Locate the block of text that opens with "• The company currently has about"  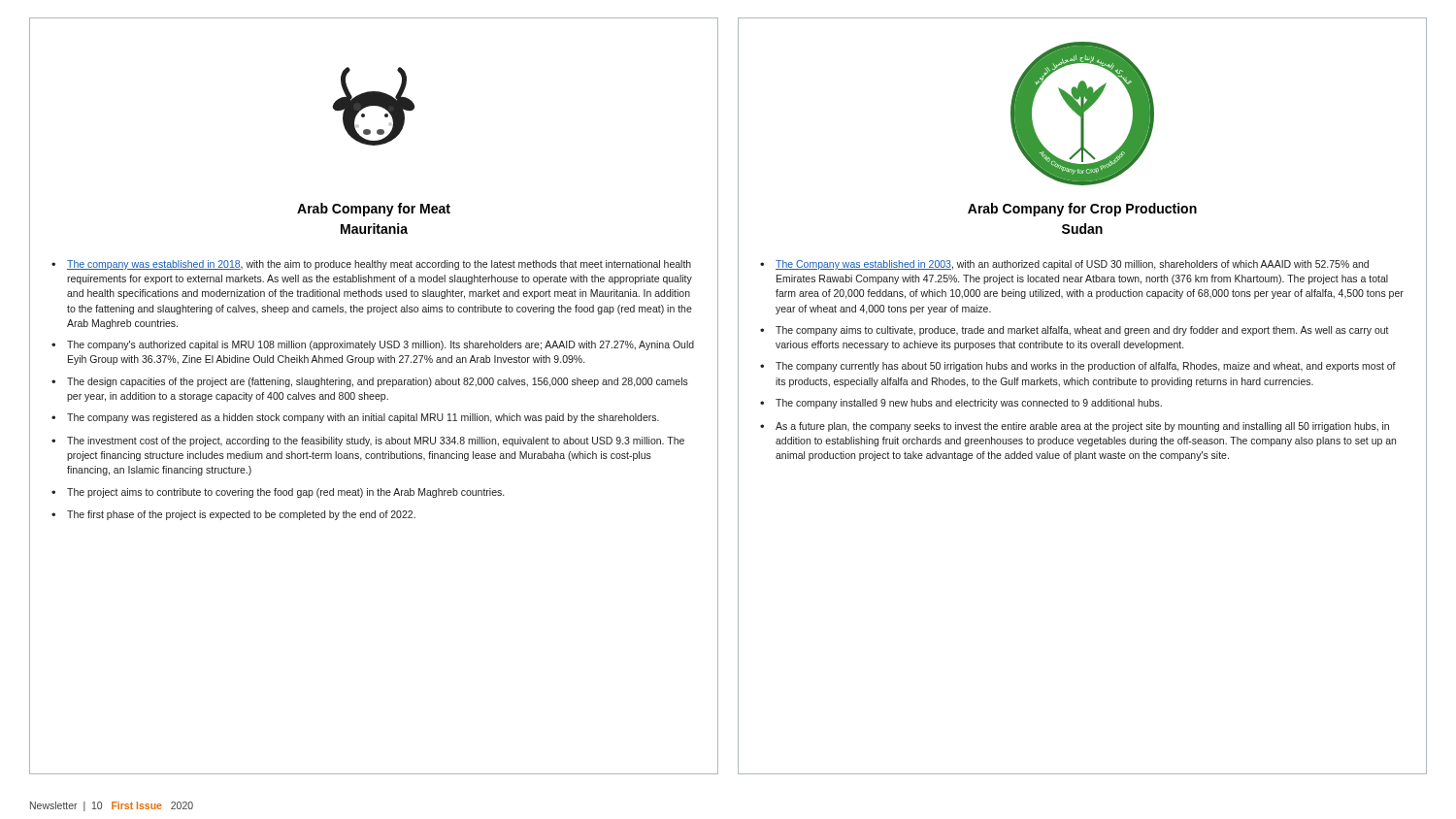[x=1082, y=374]
